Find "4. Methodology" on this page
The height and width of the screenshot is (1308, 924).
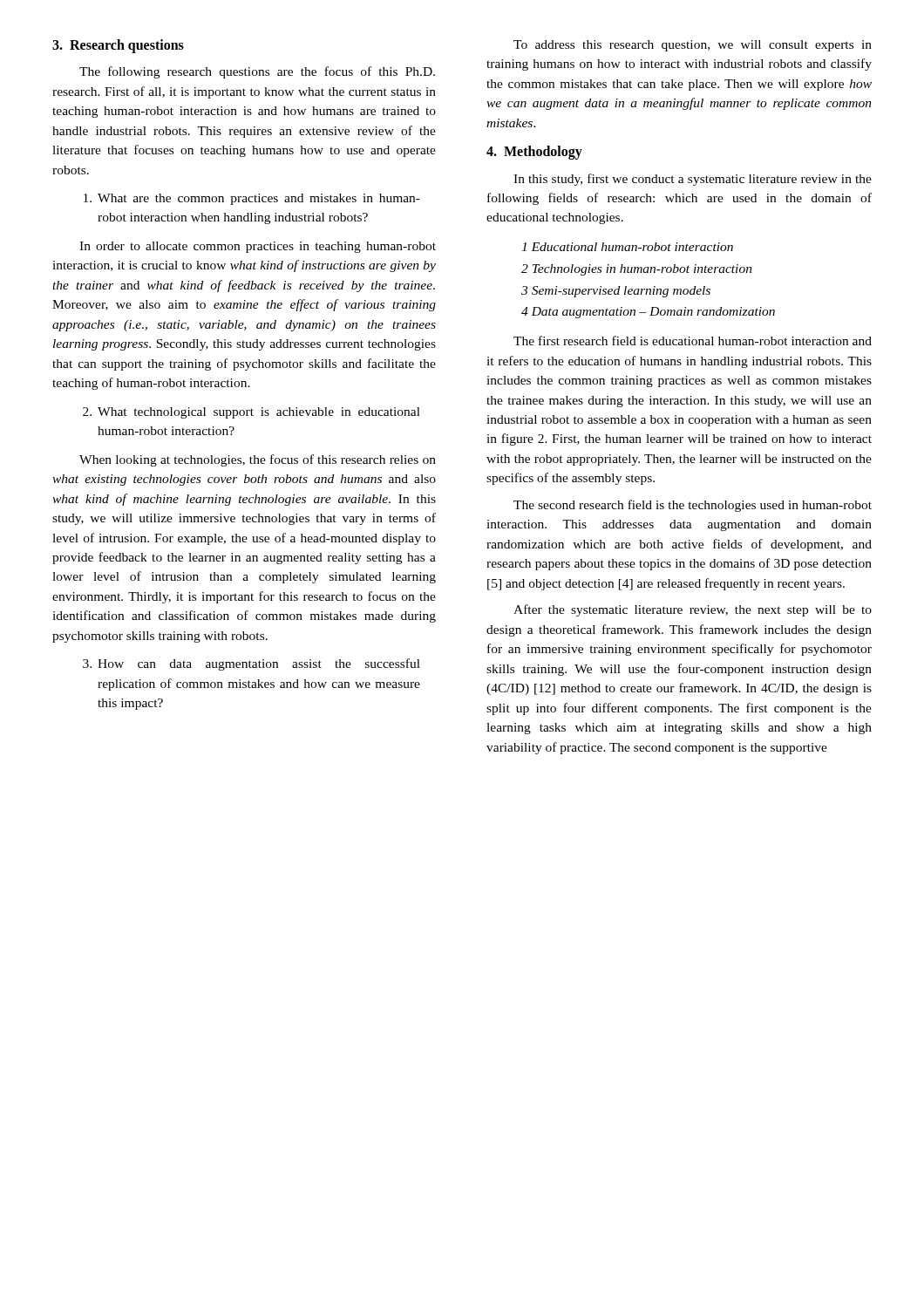coord(534,152)
